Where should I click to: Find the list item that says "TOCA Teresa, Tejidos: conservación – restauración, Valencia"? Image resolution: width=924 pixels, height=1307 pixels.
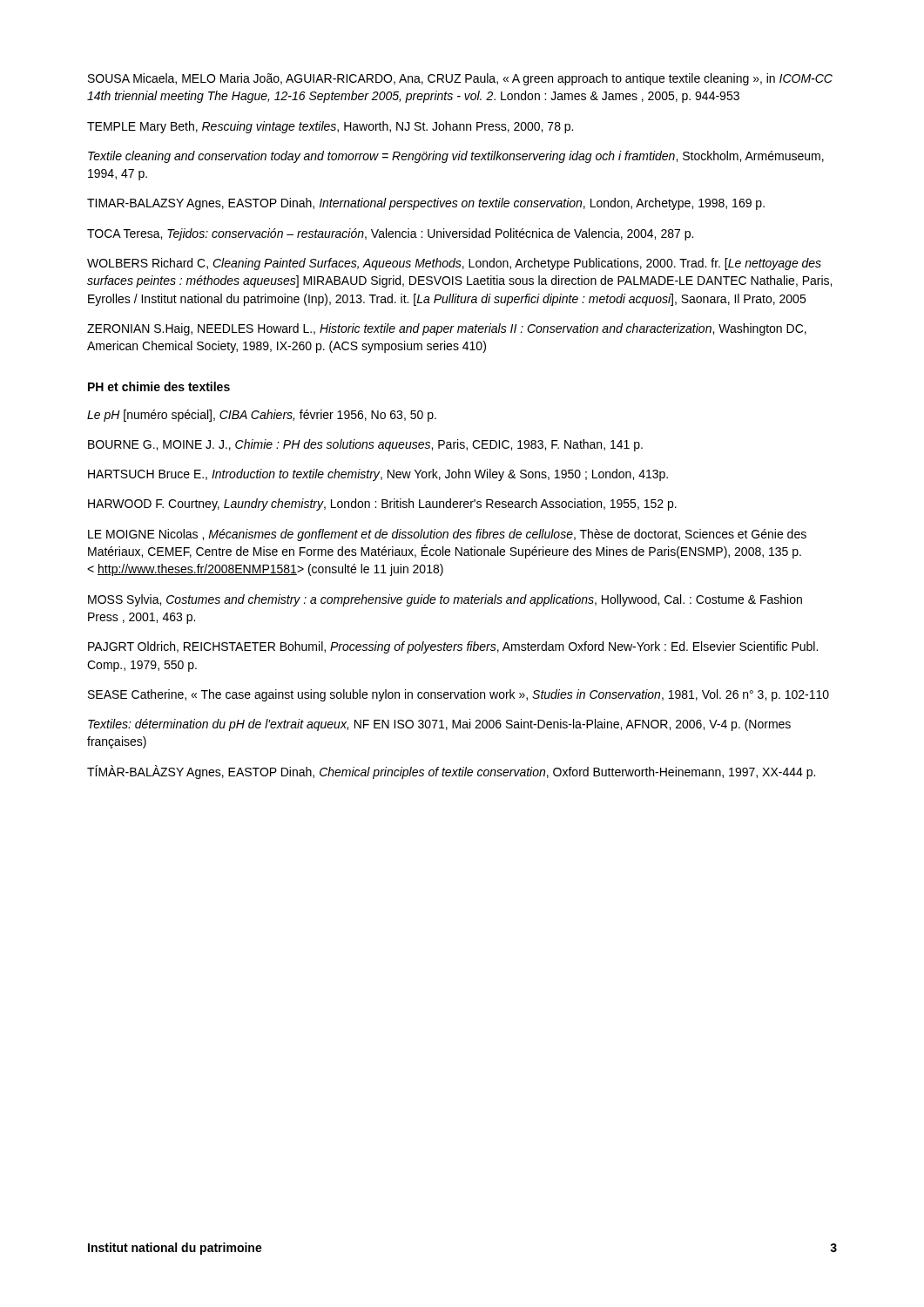(x=391, y=233)
